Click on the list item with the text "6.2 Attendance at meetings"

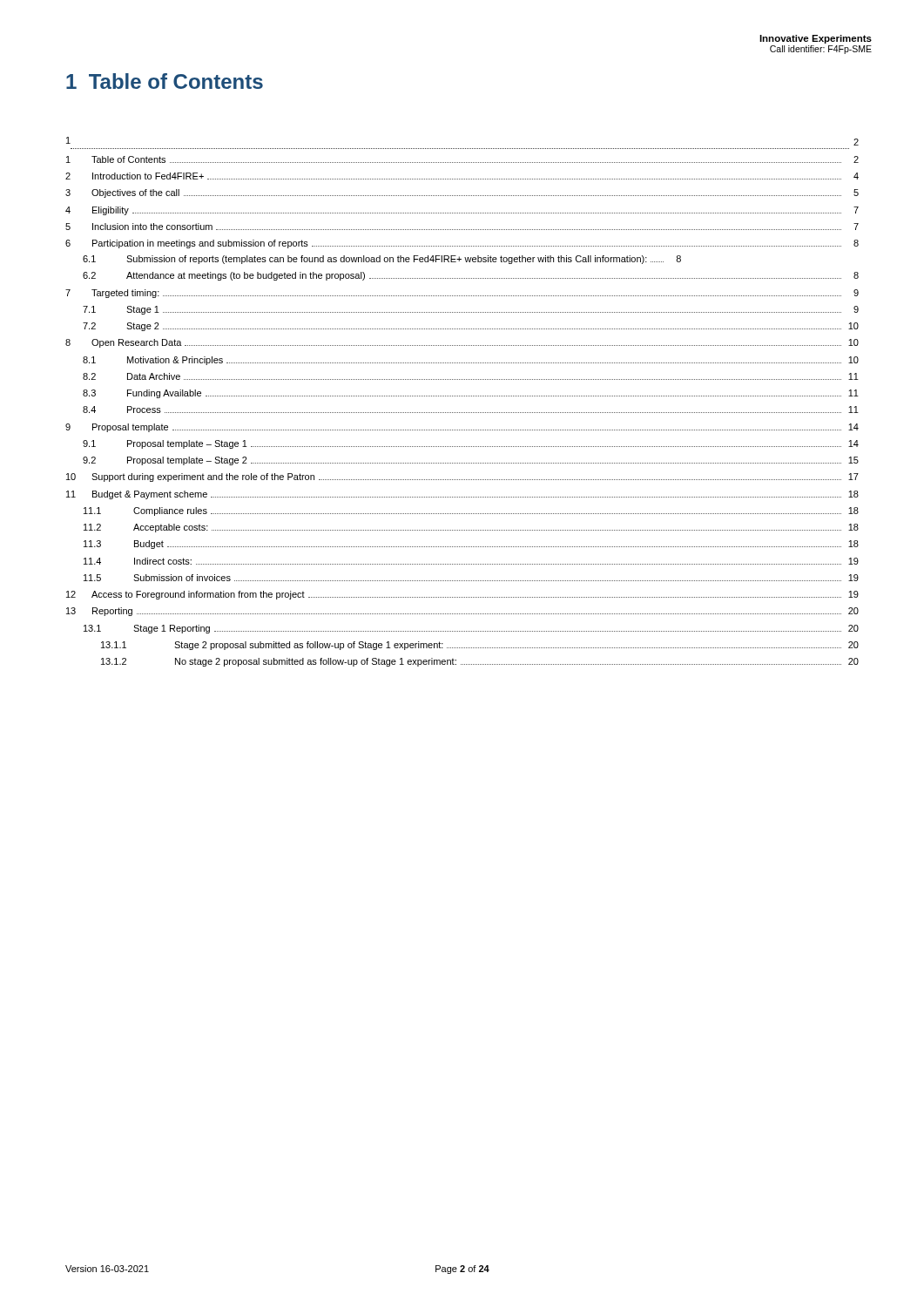point(462,276)
